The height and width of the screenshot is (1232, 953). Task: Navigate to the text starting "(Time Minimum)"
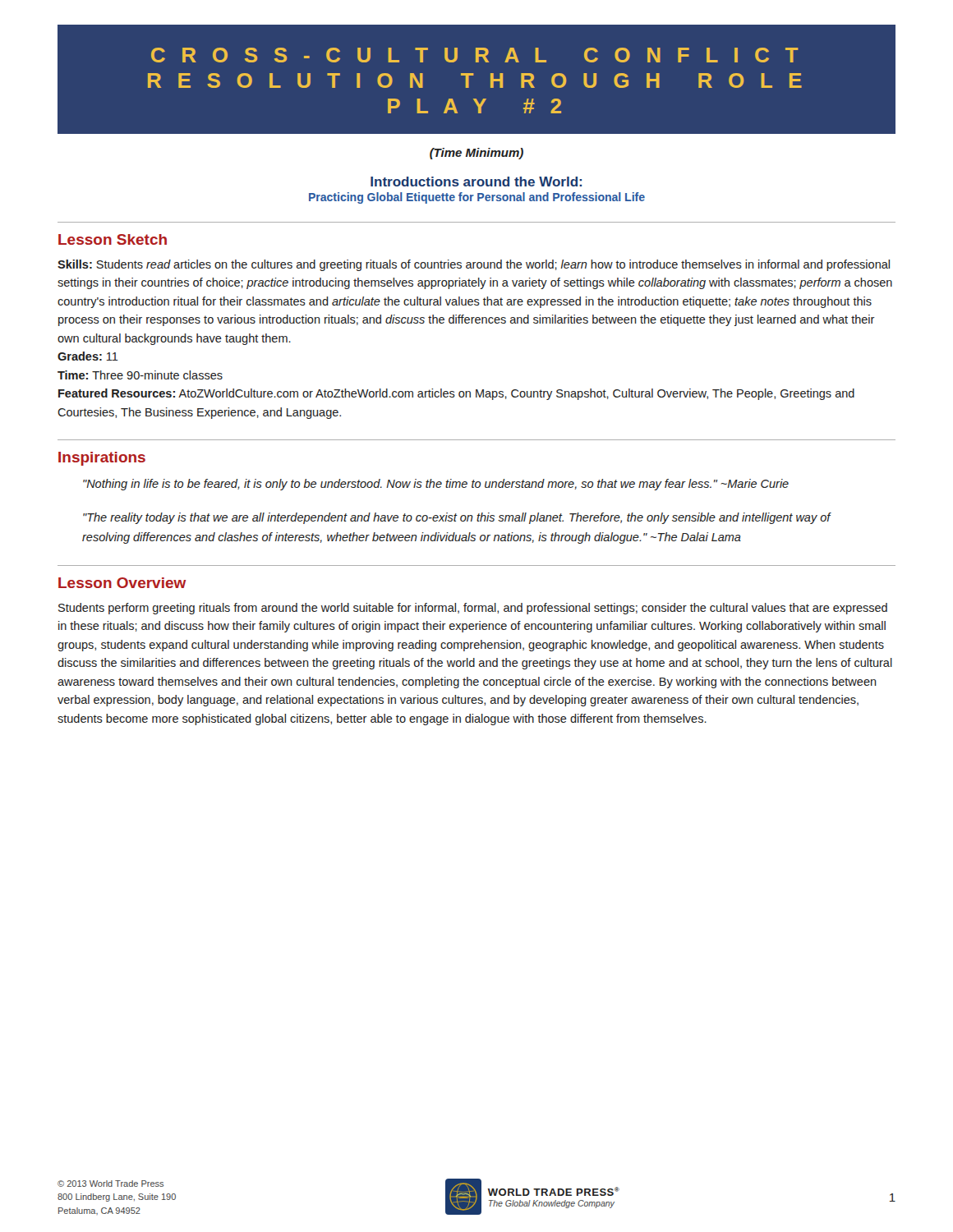coord(476,152)
